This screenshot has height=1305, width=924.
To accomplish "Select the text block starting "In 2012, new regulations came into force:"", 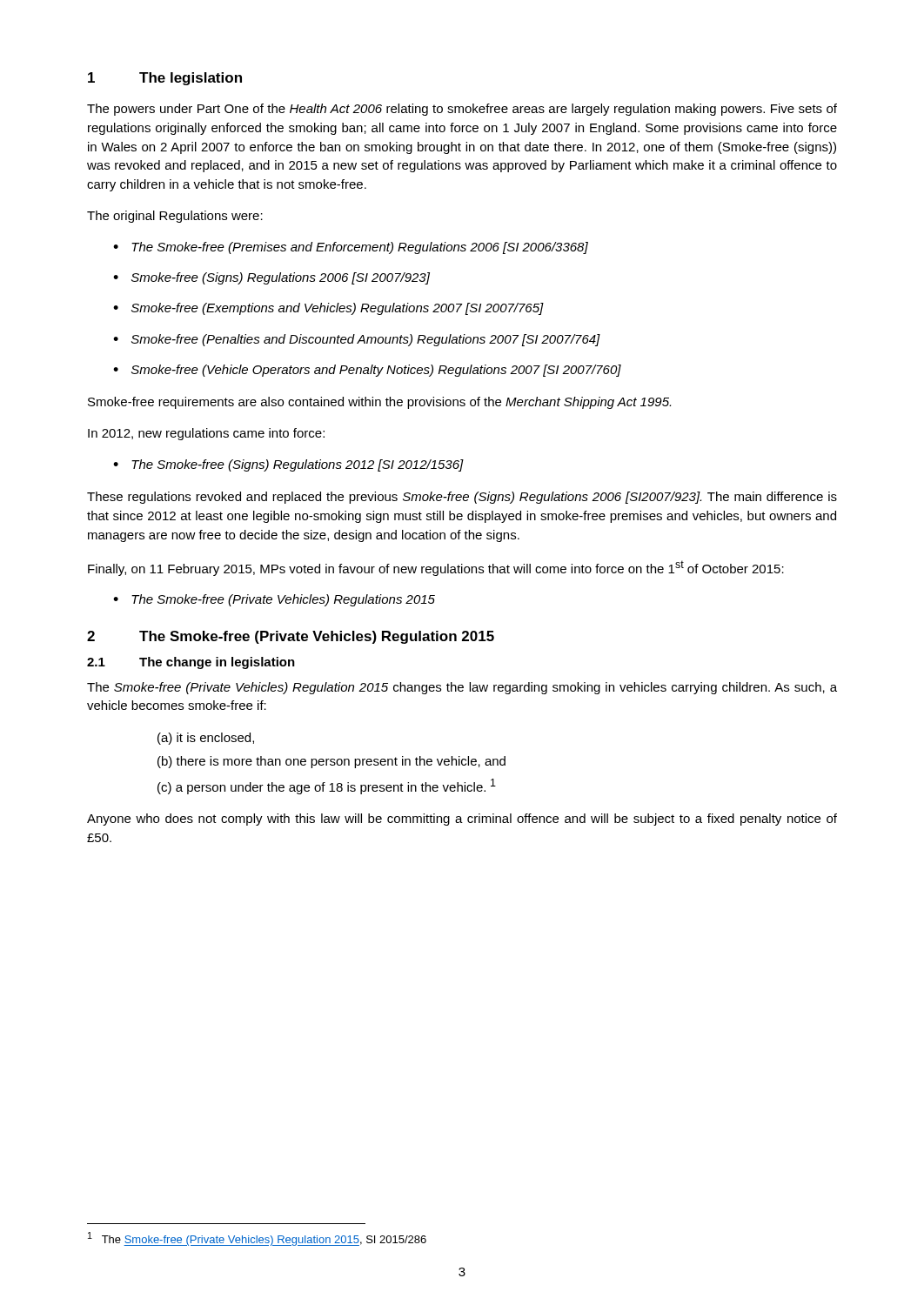I will click(x=206, y=433).
